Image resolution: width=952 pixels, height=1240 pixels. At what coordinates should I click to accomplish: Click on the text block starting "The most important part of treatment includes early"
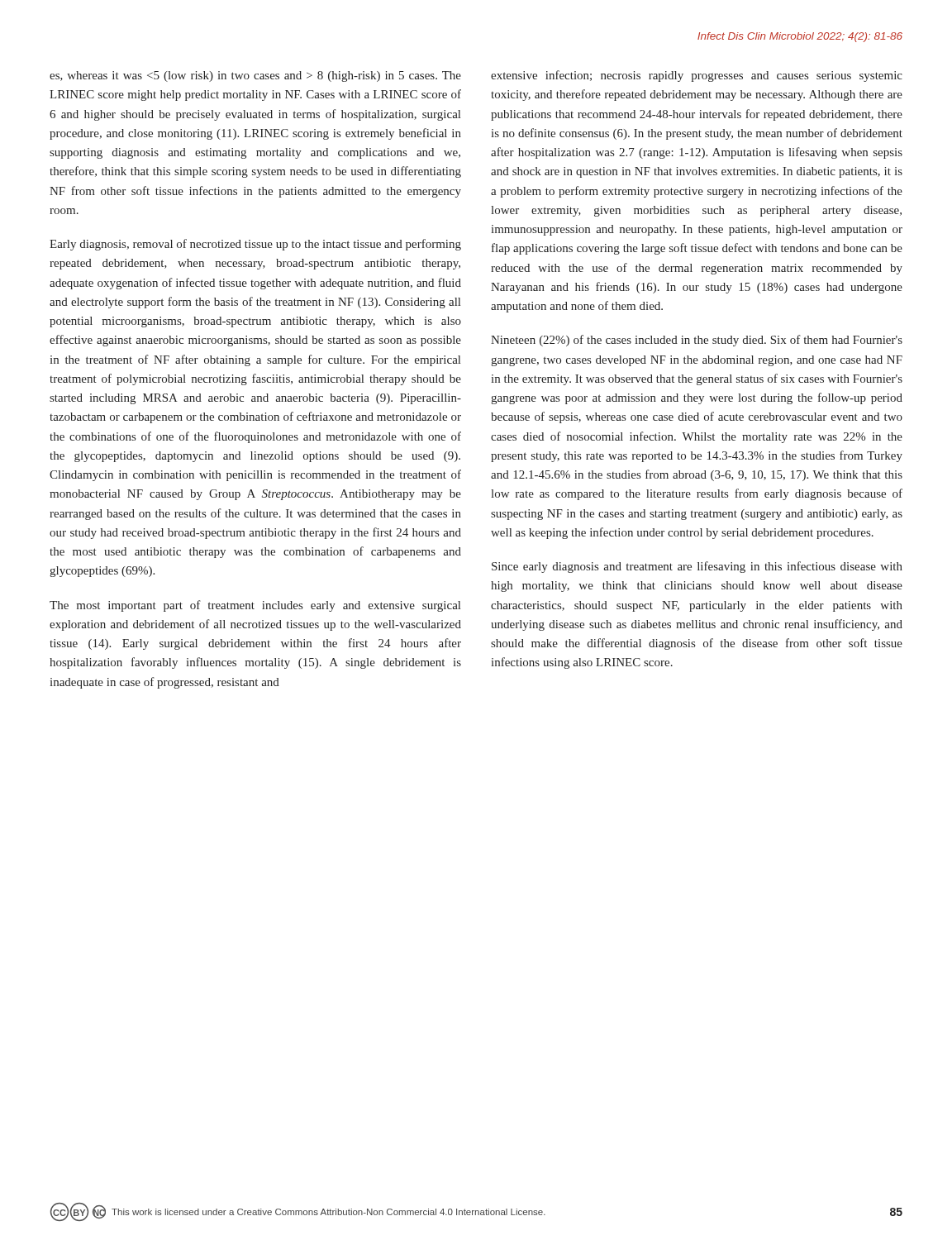(x=255, y=644)
